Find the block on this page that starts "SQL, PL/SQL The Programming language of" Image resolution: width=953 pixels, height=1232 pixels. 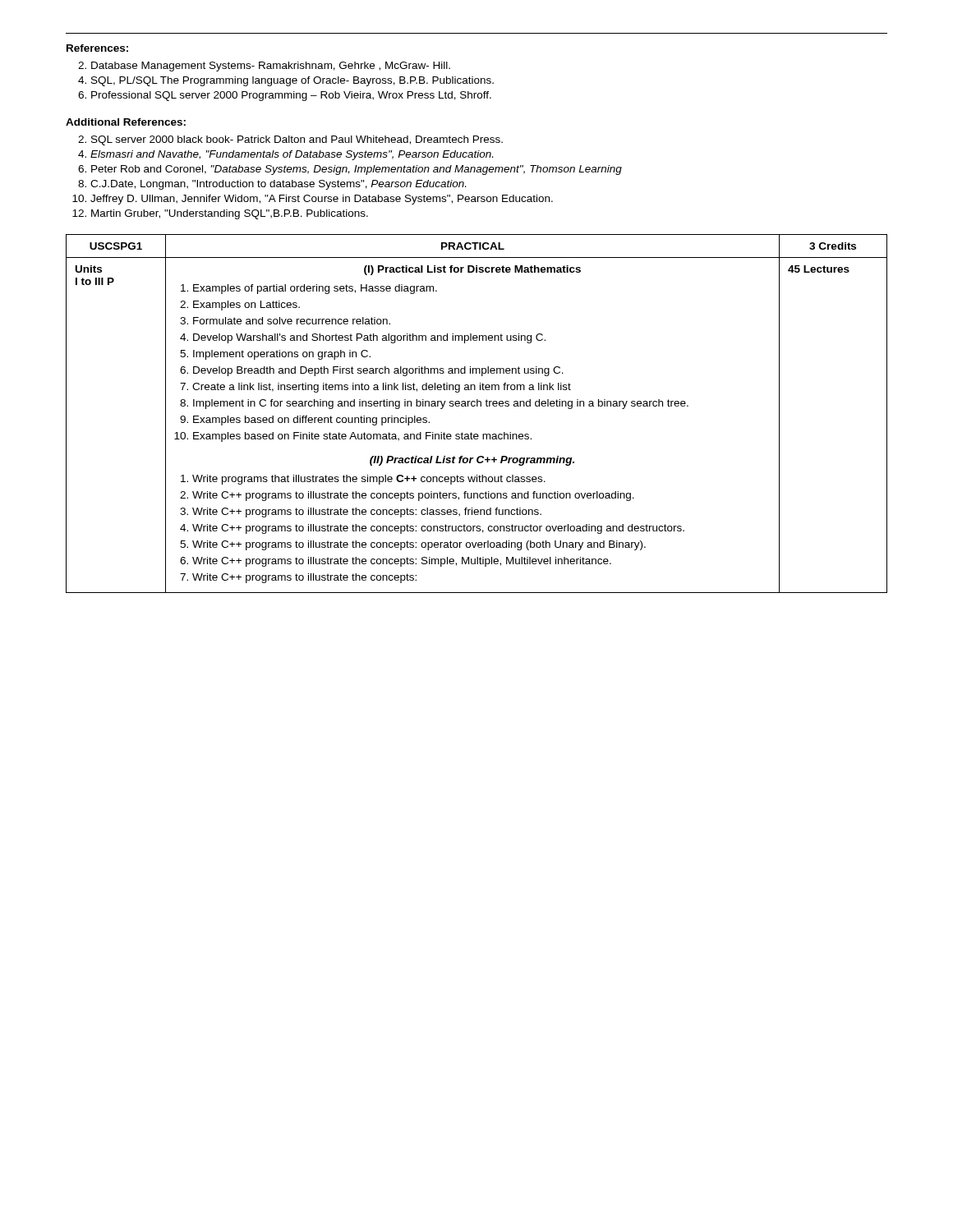coord(489,80)
